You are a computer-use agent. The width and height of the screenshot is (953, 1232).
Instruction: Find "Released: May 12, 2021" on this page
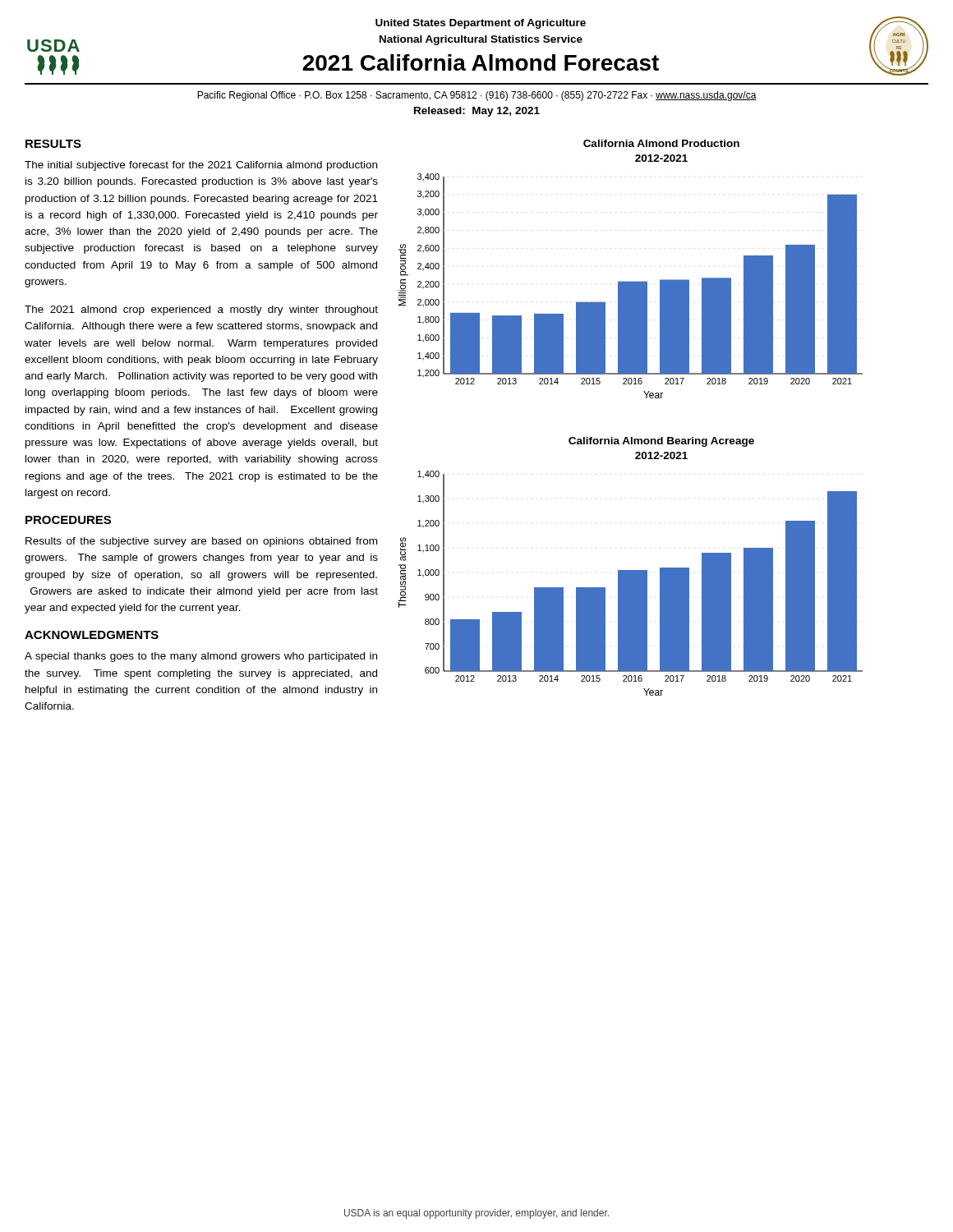(x=476, y=111)
